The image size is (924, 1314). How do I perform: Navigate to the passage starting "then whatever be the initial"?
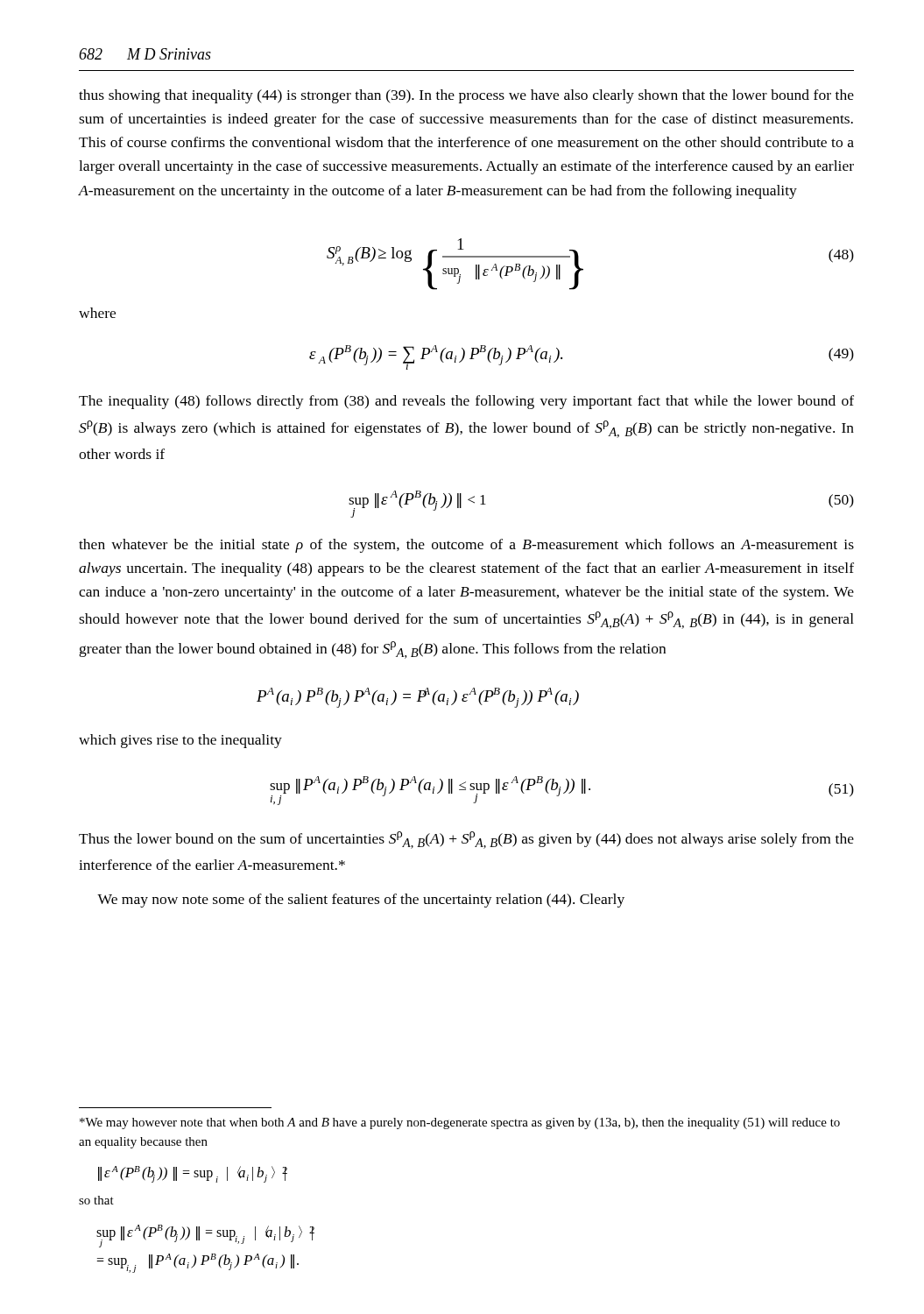point(466,598)
